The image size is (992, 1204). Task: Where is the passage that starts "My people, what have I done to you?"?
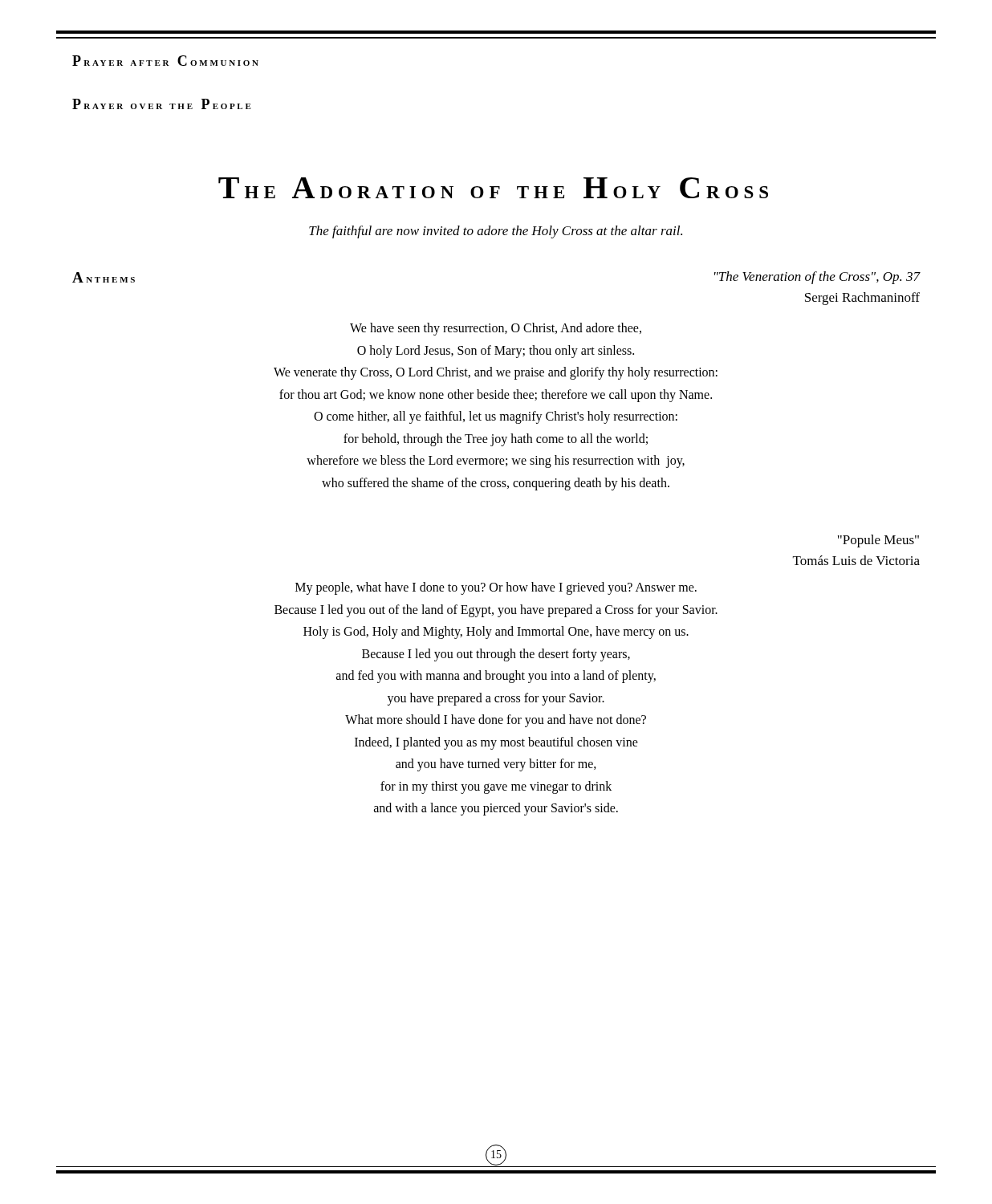[496, 698]
